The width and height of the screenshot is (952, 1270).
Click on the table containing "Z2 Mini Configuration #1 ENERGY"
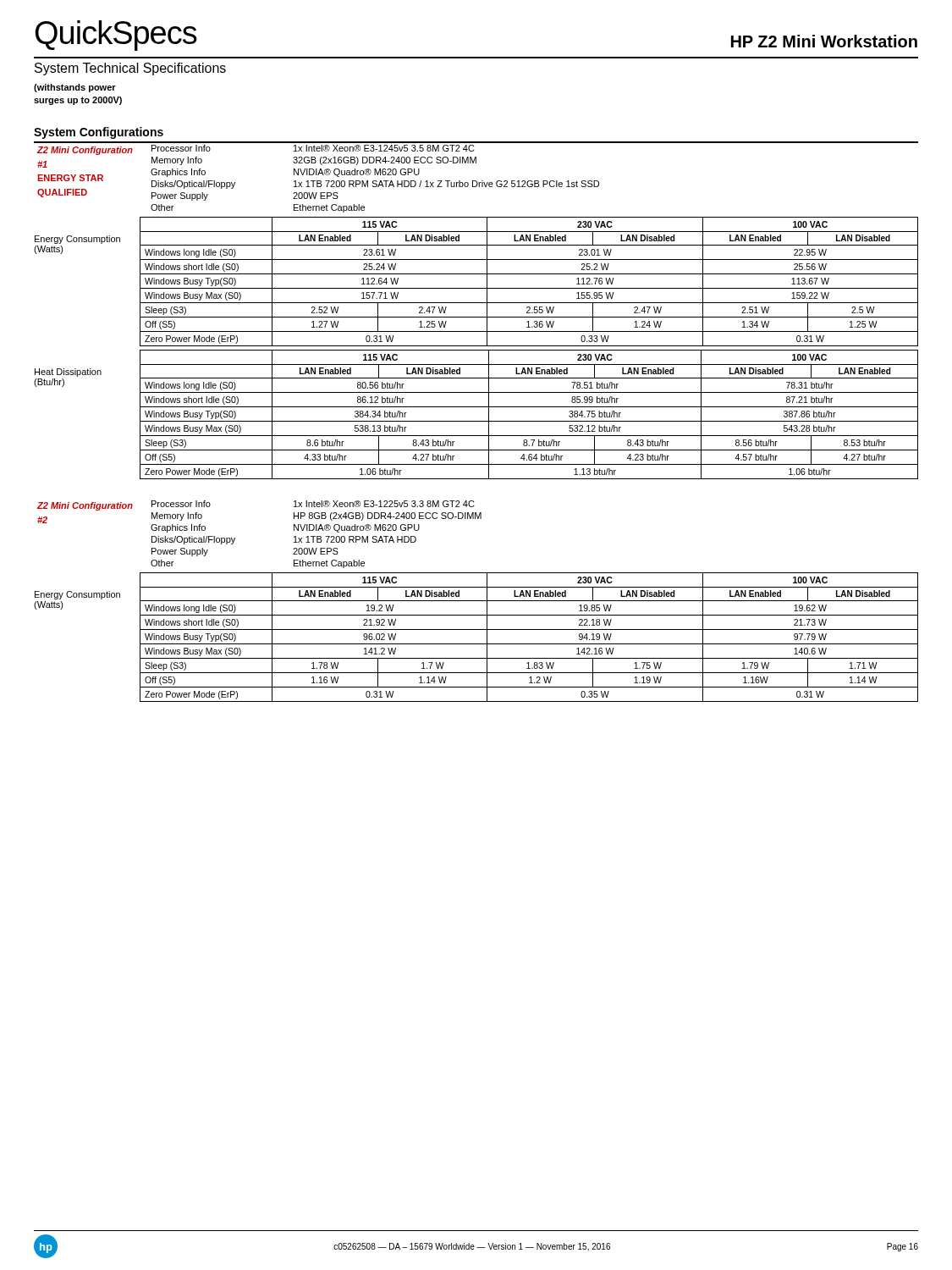(476, 178)
